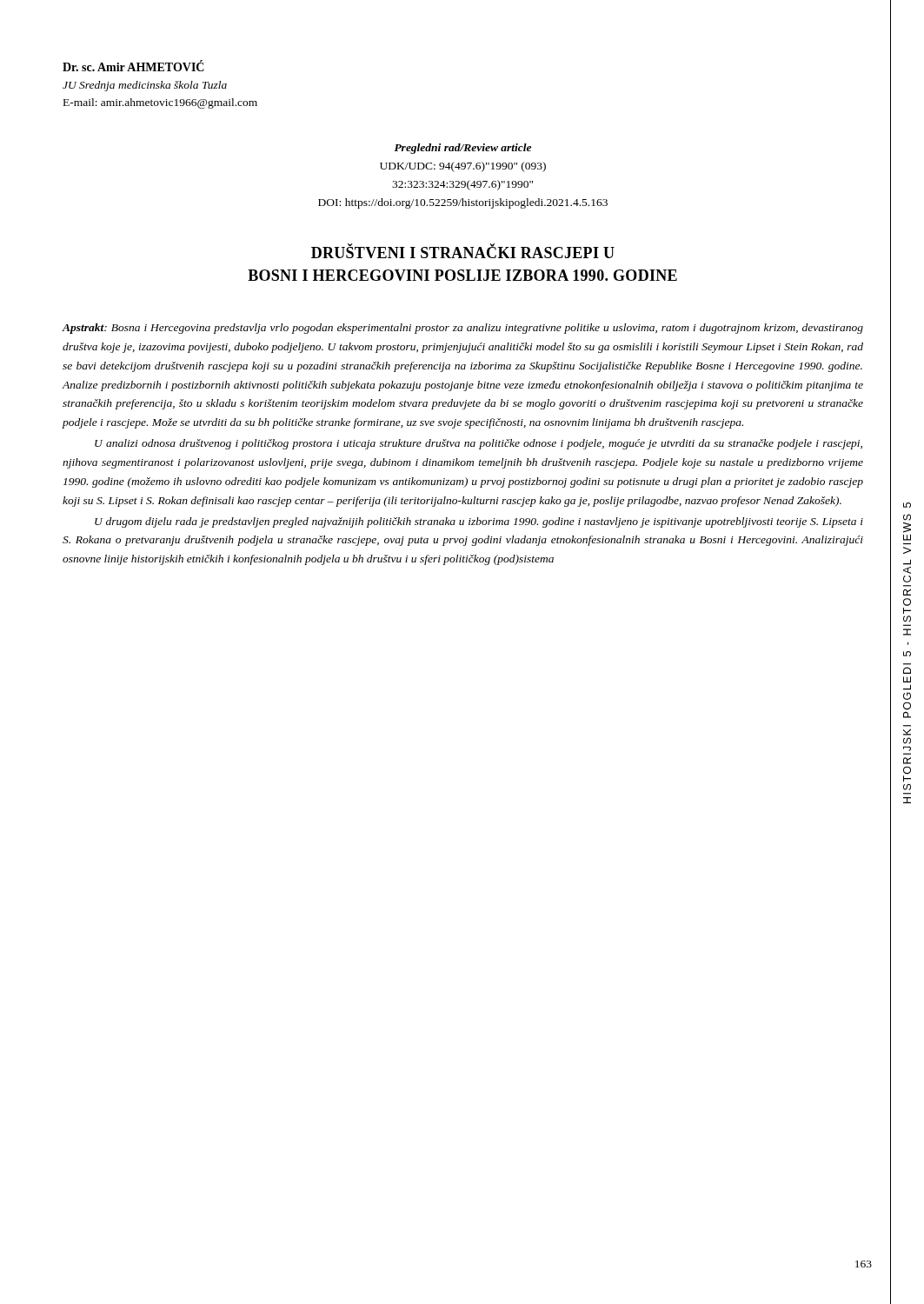Find the title on this page that starts "DRUŠTVENI I STRANAČKI RASCJEPI UBOSNI"
This screenshot has height=1304, width=924.
coord(463,264)
